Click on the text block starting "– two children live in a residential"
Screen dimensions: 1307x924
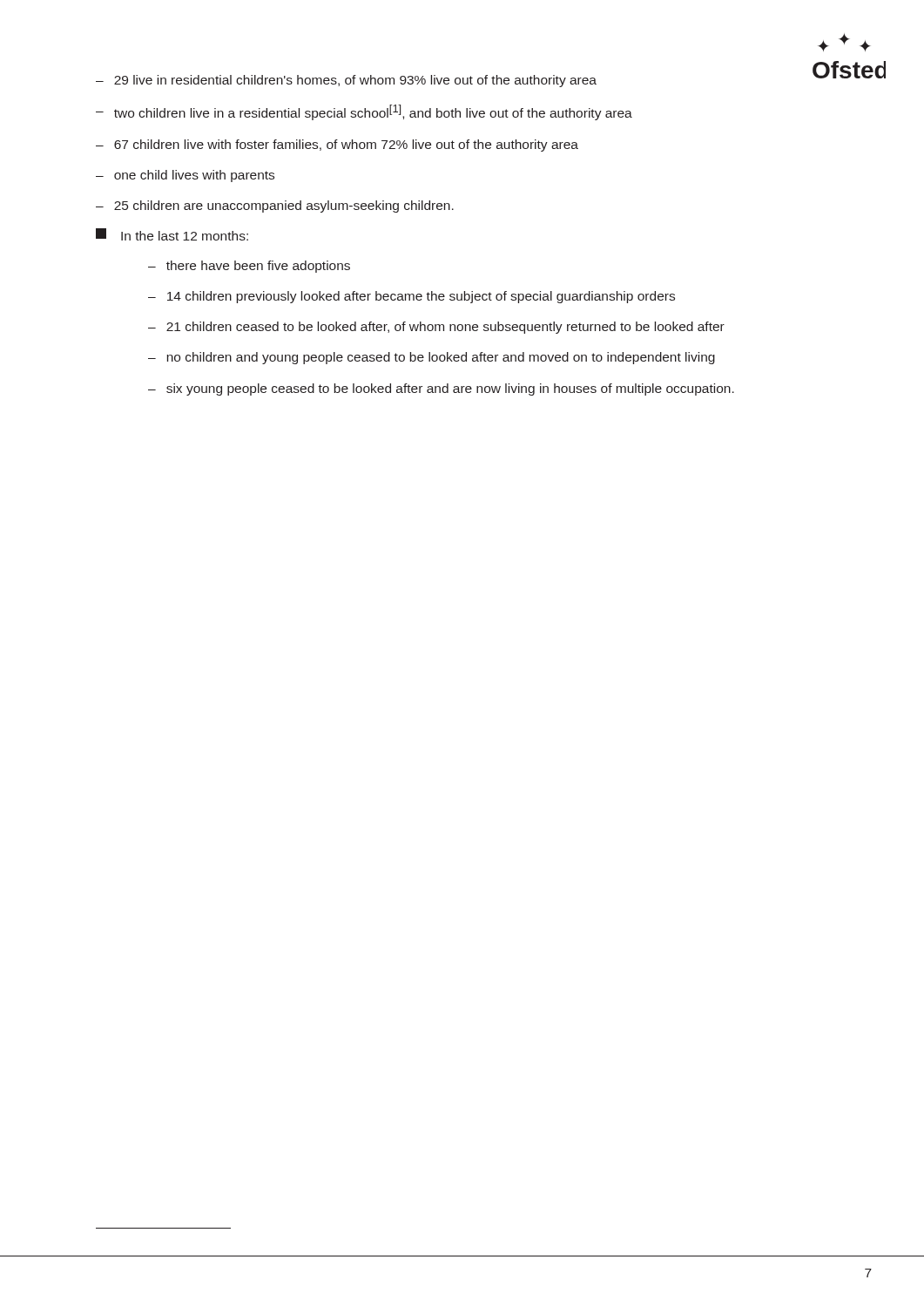tap(475, 112)
